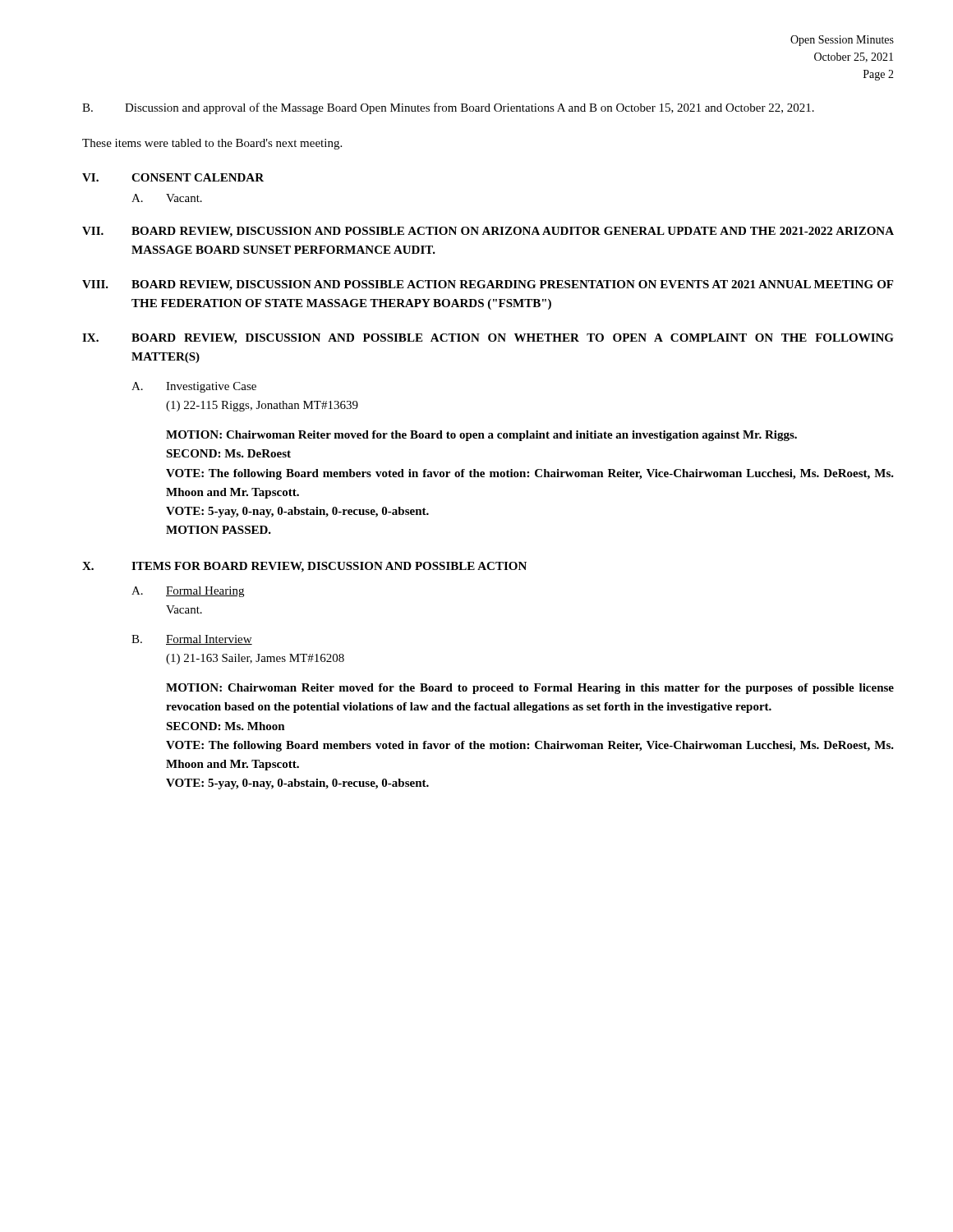Find "A. Formal Hearing Vacant." on this page
Screen dimensions: 1232x953
[188, 592]
